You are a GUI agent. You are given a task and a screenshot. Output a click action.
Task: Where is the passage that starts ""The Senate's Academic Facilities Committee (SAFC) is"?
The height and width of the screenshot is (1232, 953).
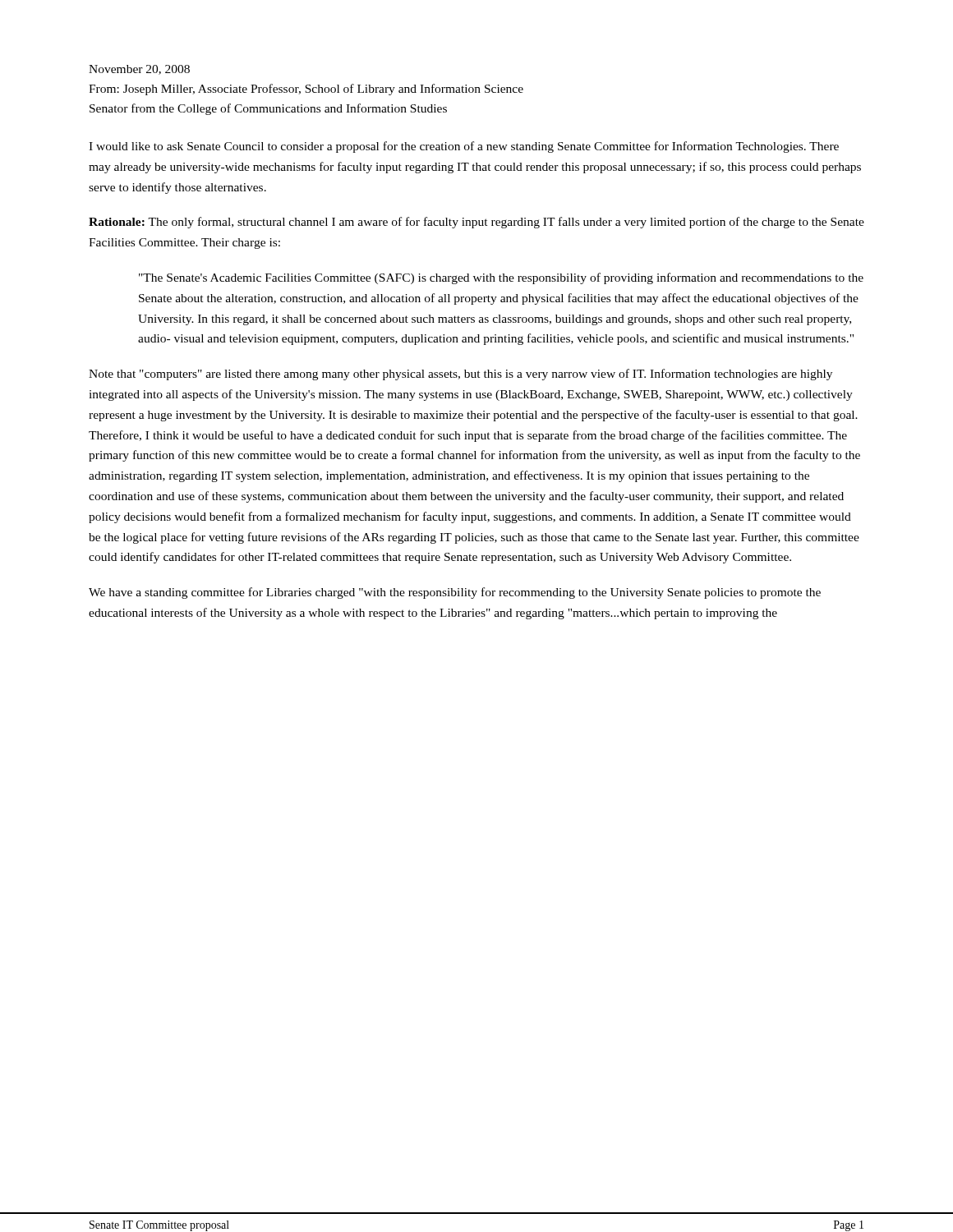pyautogui.click(x=501, y=308)
